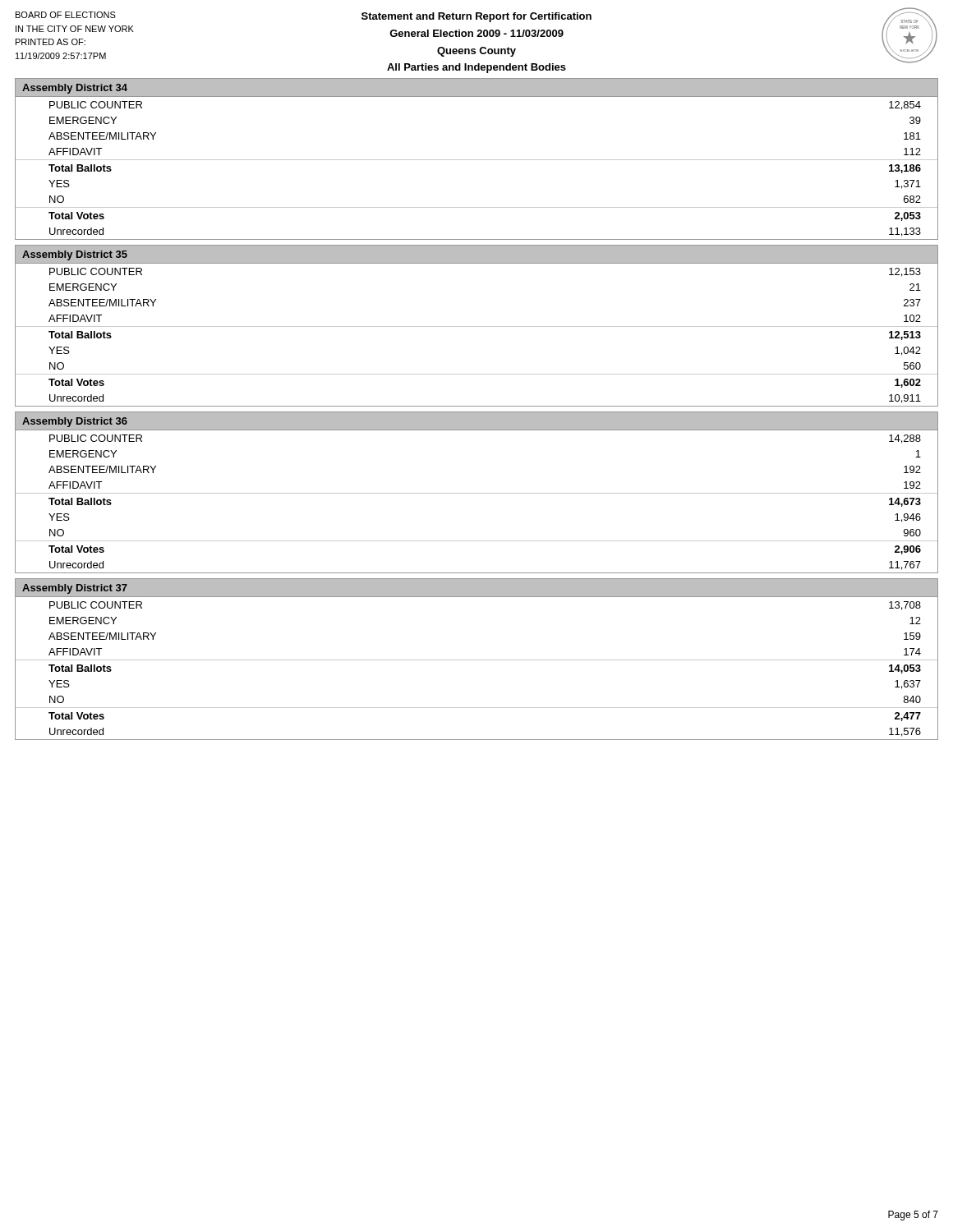Image resolution: width=953 pixels, height=1232 pixels.
Task: Find the section header on this page that starts "Assembly District 37"
Action: pos(476,659)
